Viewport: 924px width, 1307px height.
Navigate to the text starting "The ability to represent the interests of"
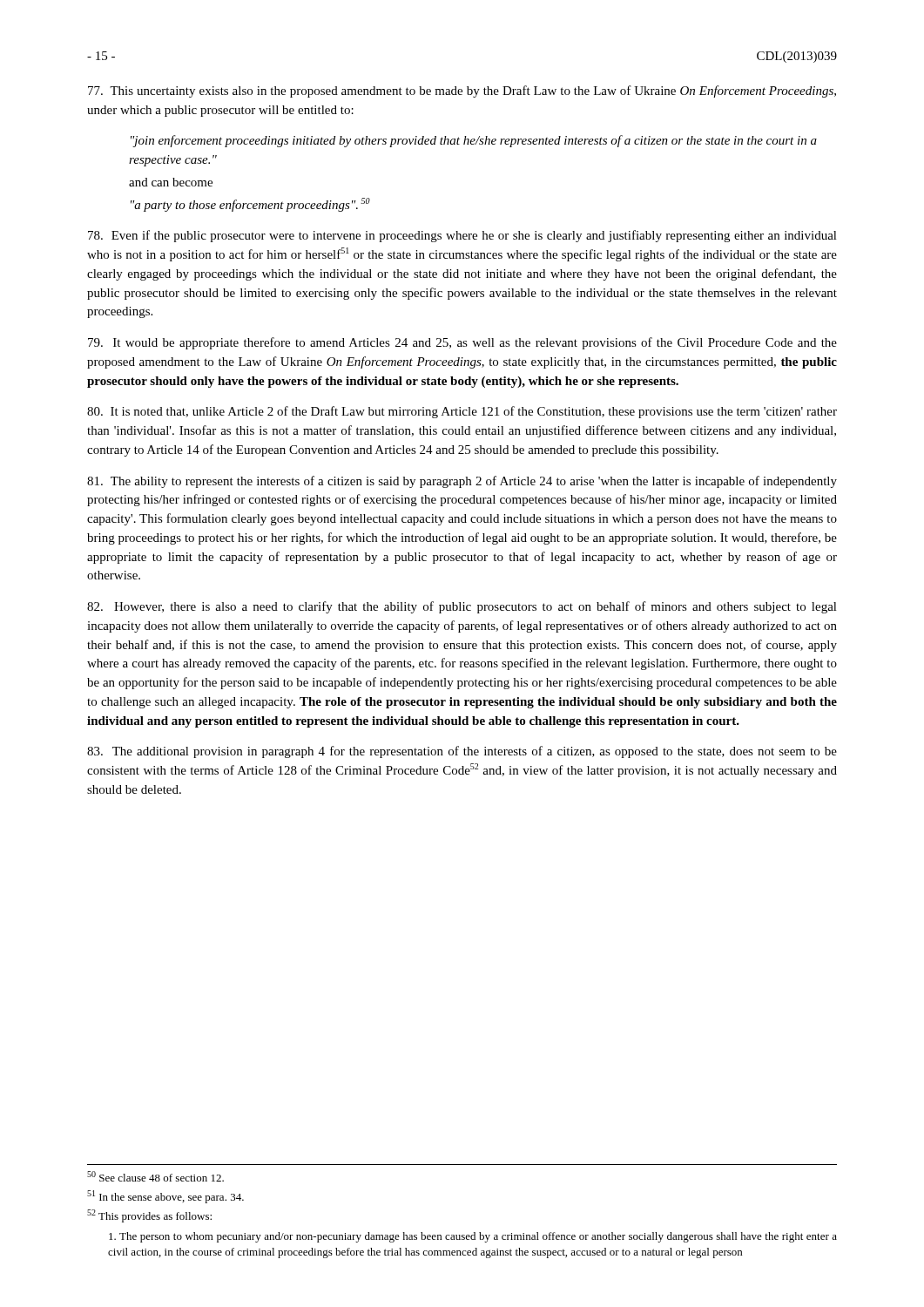[x=462, y=528]
